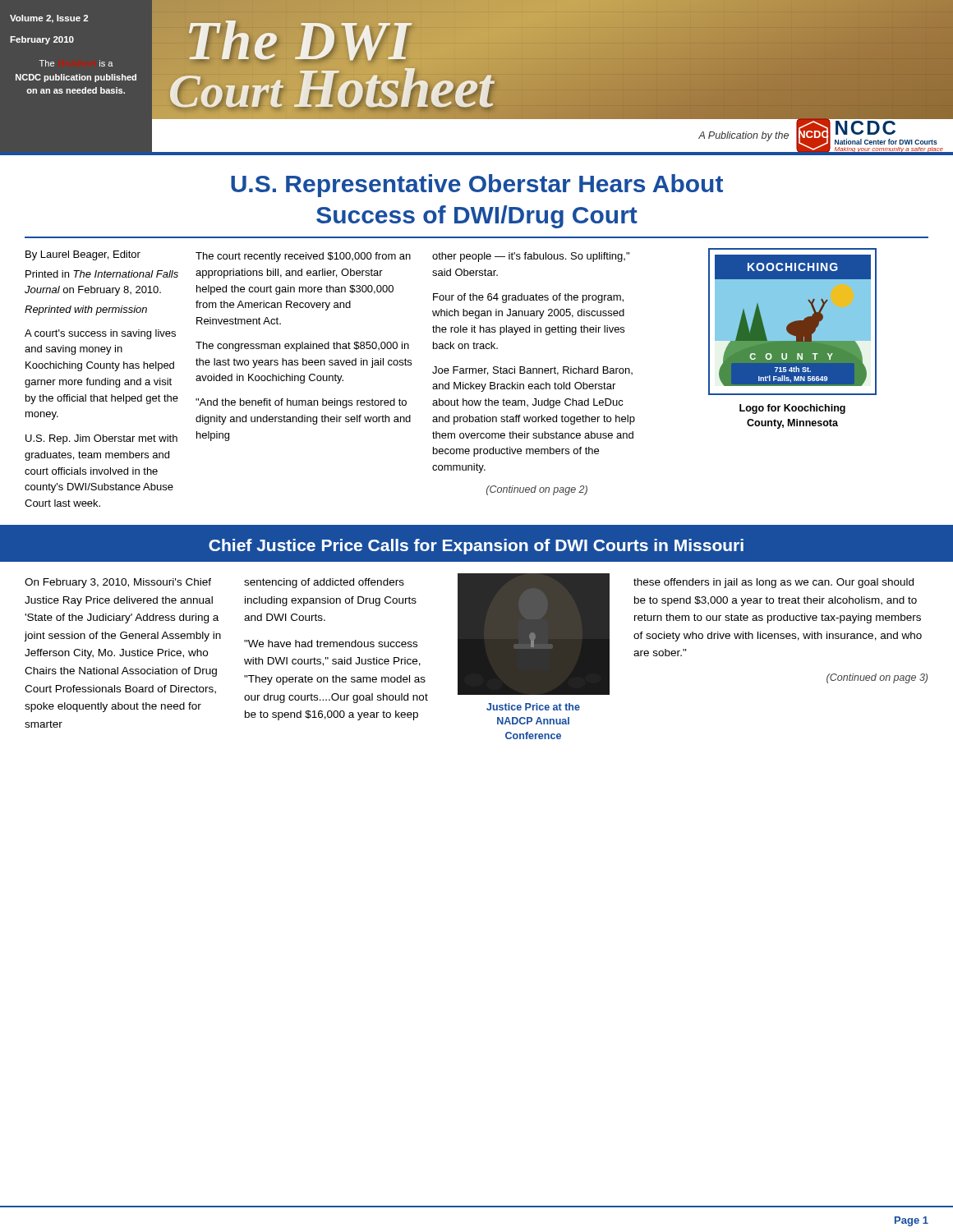The width and height of the screenshot is (953, 1232).
Task: Find the title on this page that starts "U.S. Representative Oberstar Hears AboutSuccess"
Action: tap(476, 199)
